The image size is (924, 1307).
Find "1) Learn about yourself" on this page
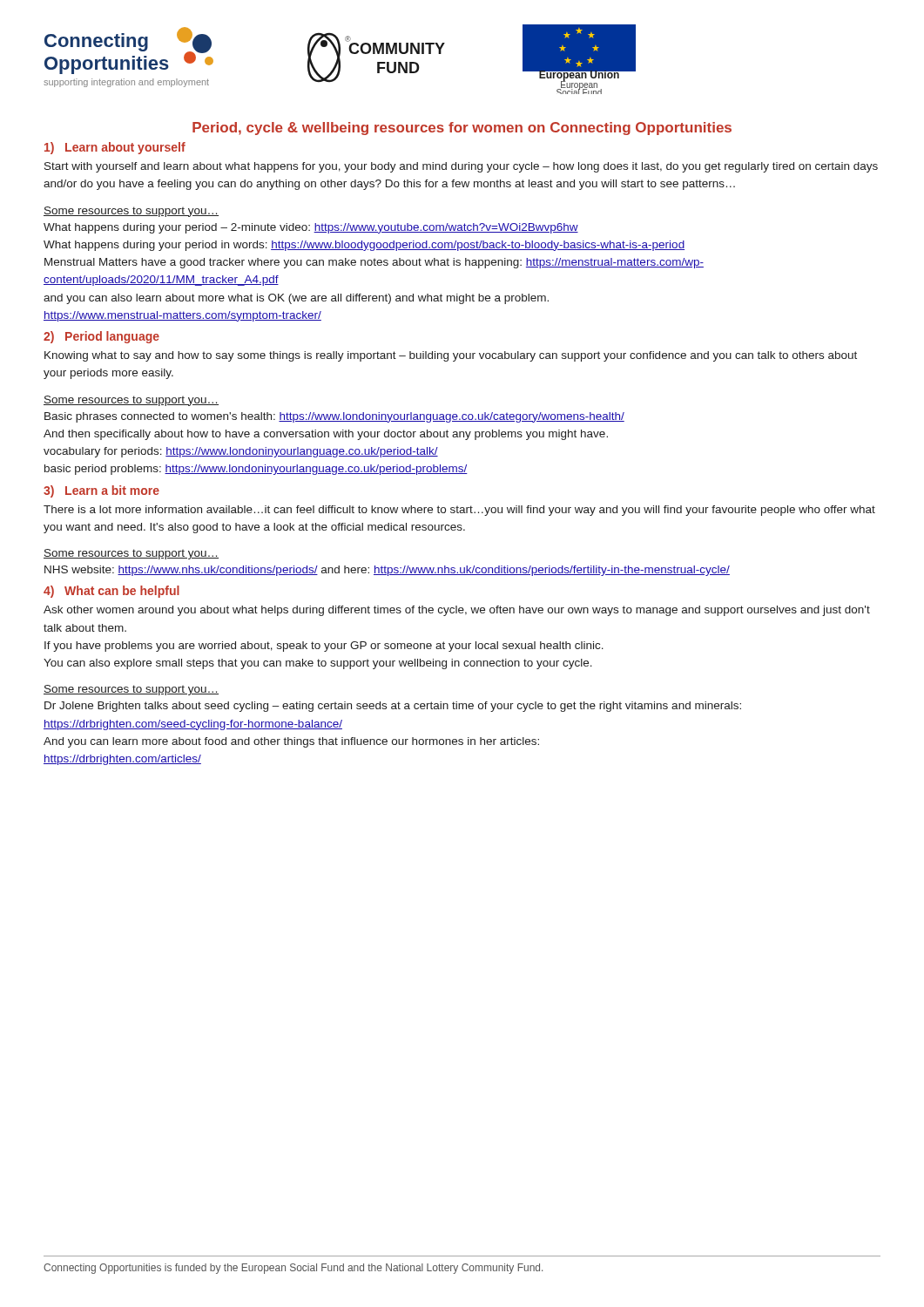pyautogui.click(x=114, y=147)
